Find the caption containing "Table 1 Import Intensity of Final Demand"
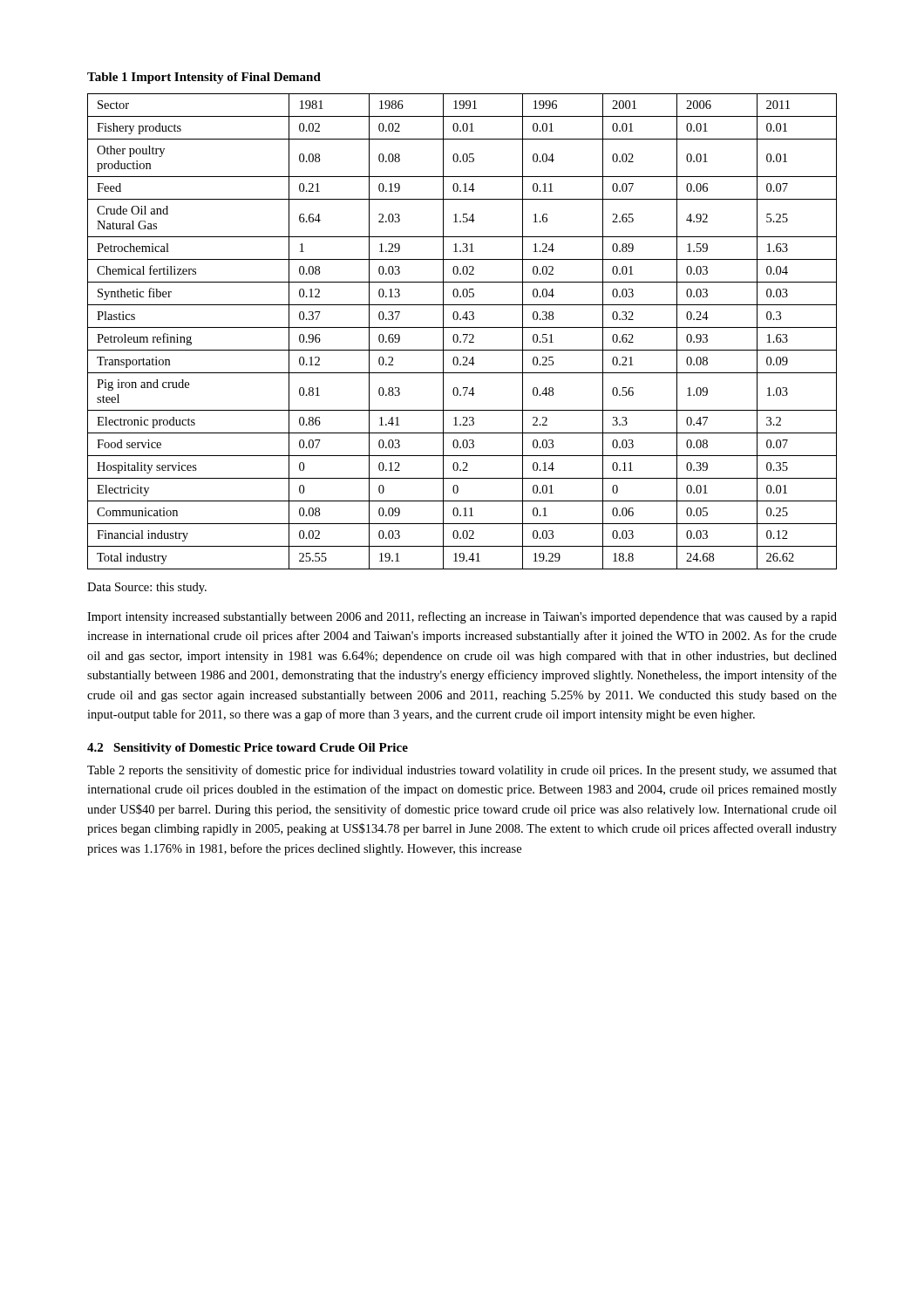 [204, 77]
